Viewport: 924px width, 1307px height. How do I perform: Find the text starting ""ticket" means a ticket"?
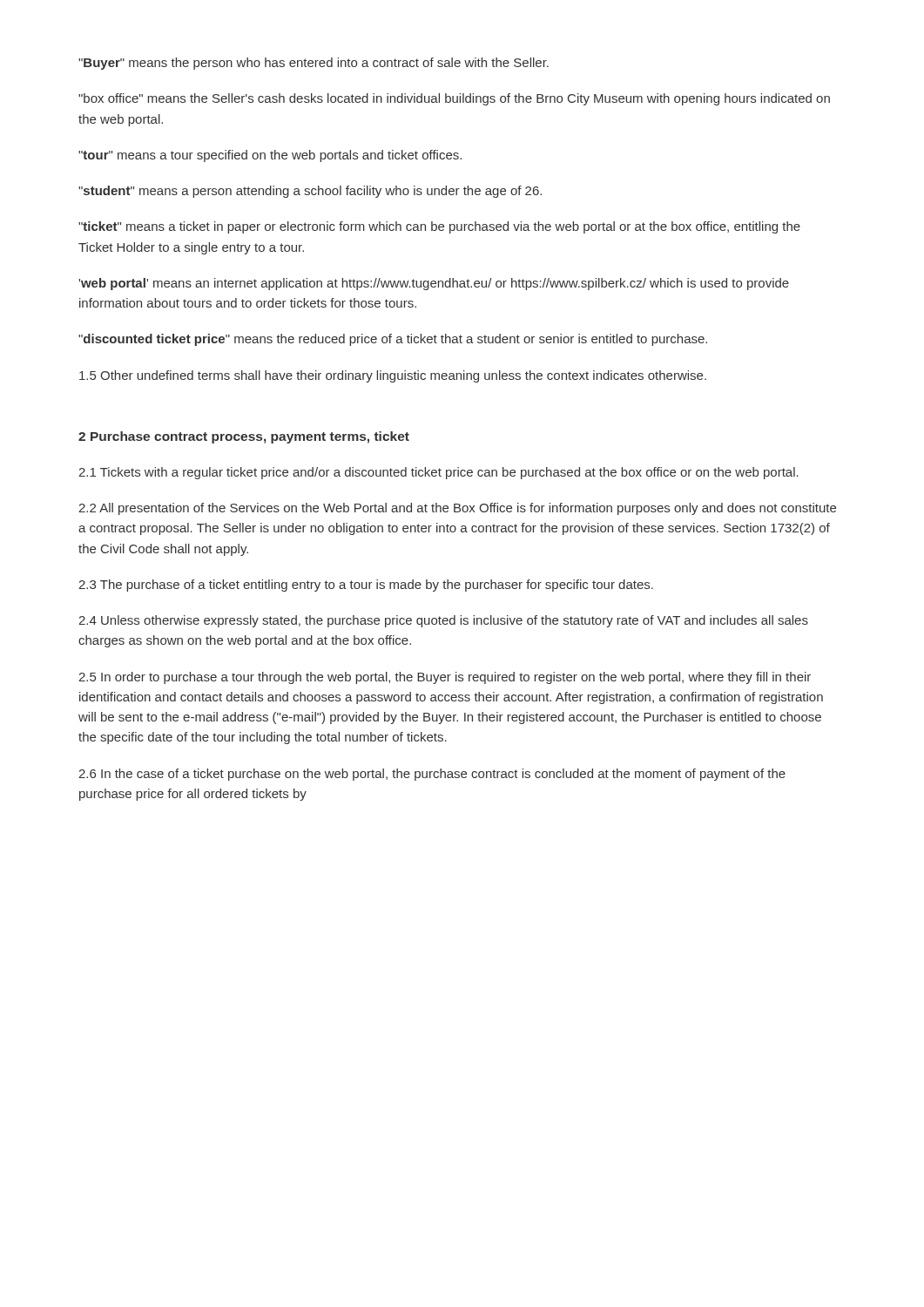439,236
